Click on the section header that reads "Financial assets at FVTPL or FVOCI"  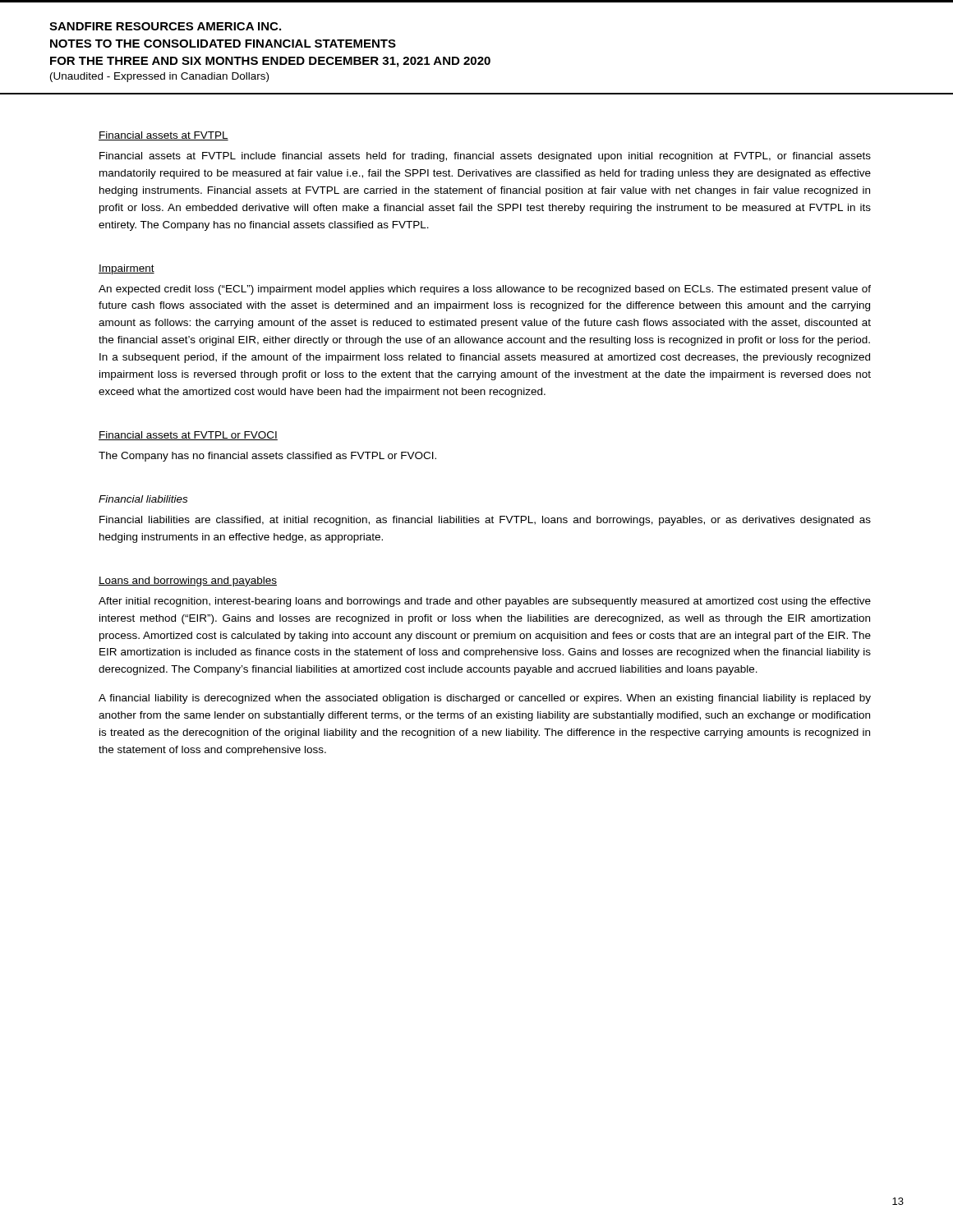pos(188,435)
